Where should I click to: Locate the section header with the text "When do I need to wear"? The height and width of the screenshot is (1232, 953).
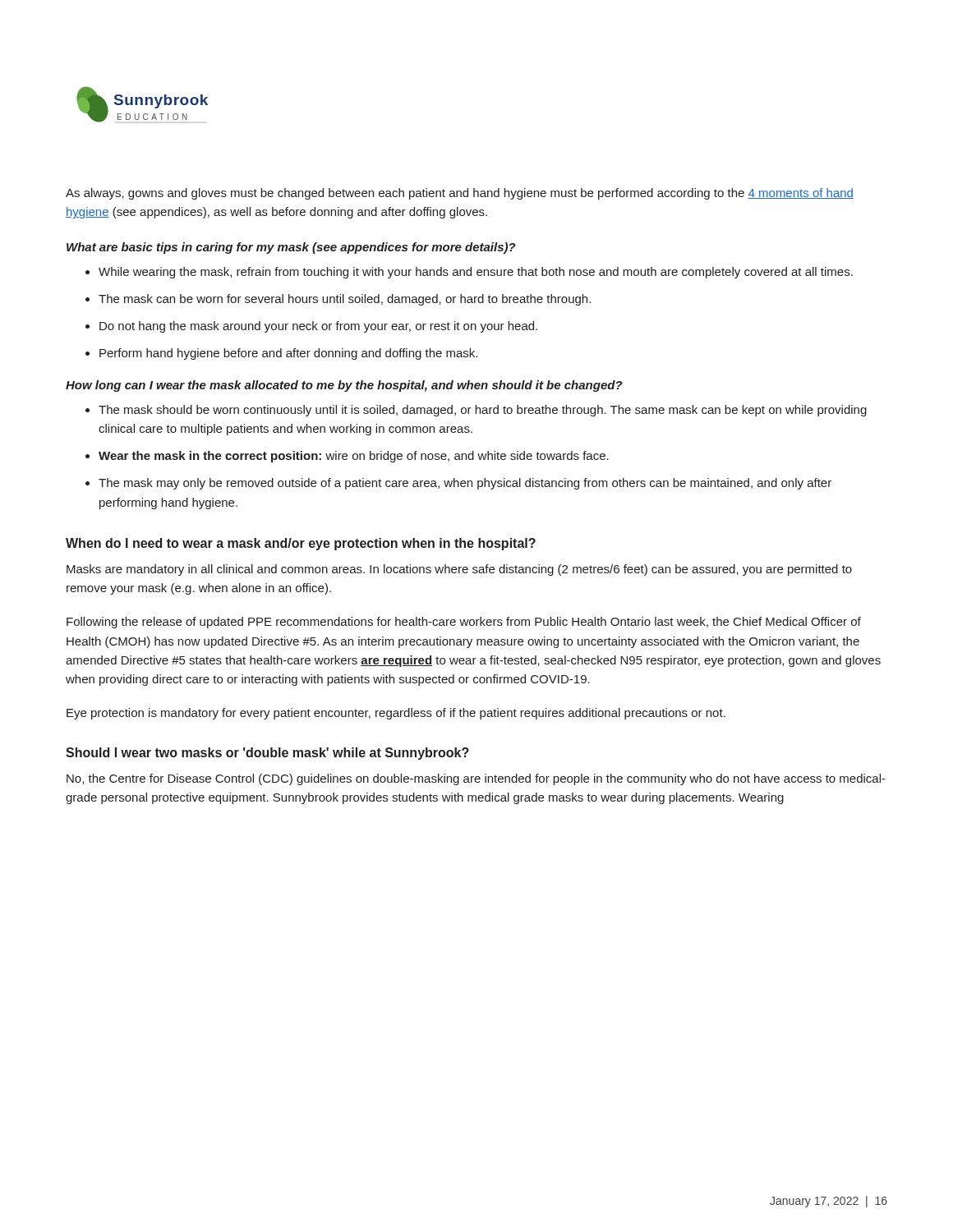(301, 543)
